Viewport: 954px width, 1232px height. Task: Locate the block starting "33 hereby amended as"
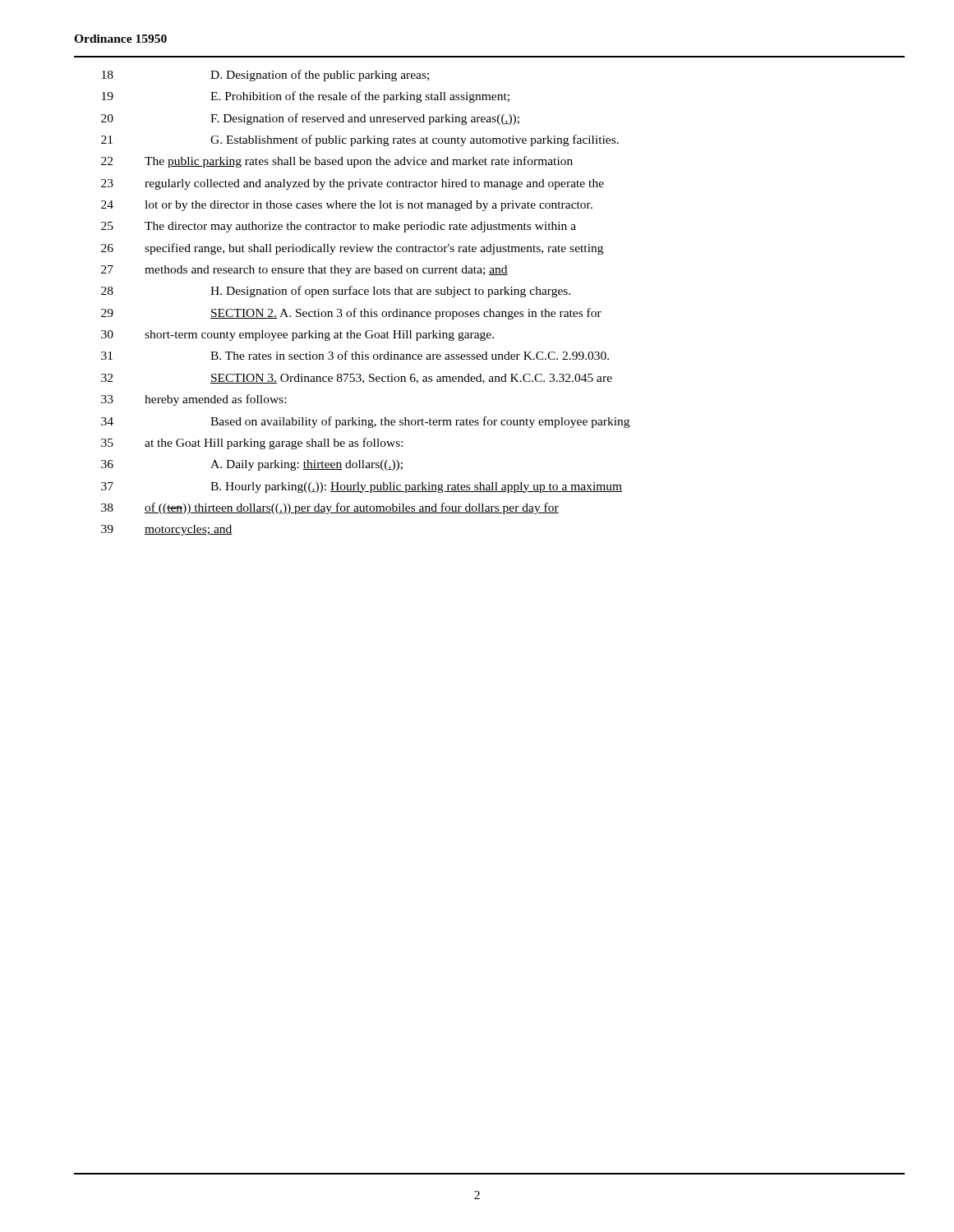coord(194,400)
